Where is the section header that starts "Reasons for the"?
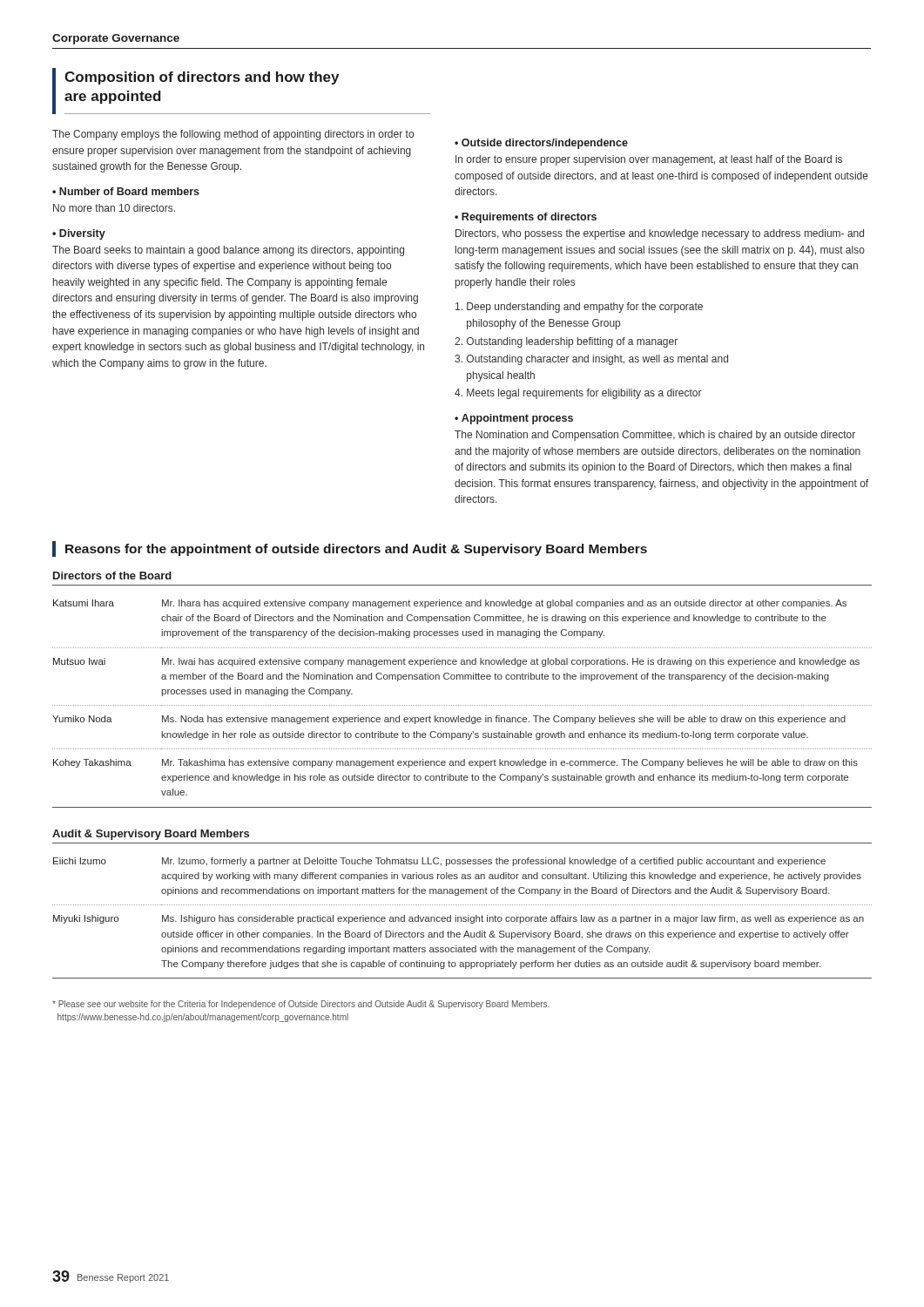This screenshot has height=1307, width=924. click(356, 548)
